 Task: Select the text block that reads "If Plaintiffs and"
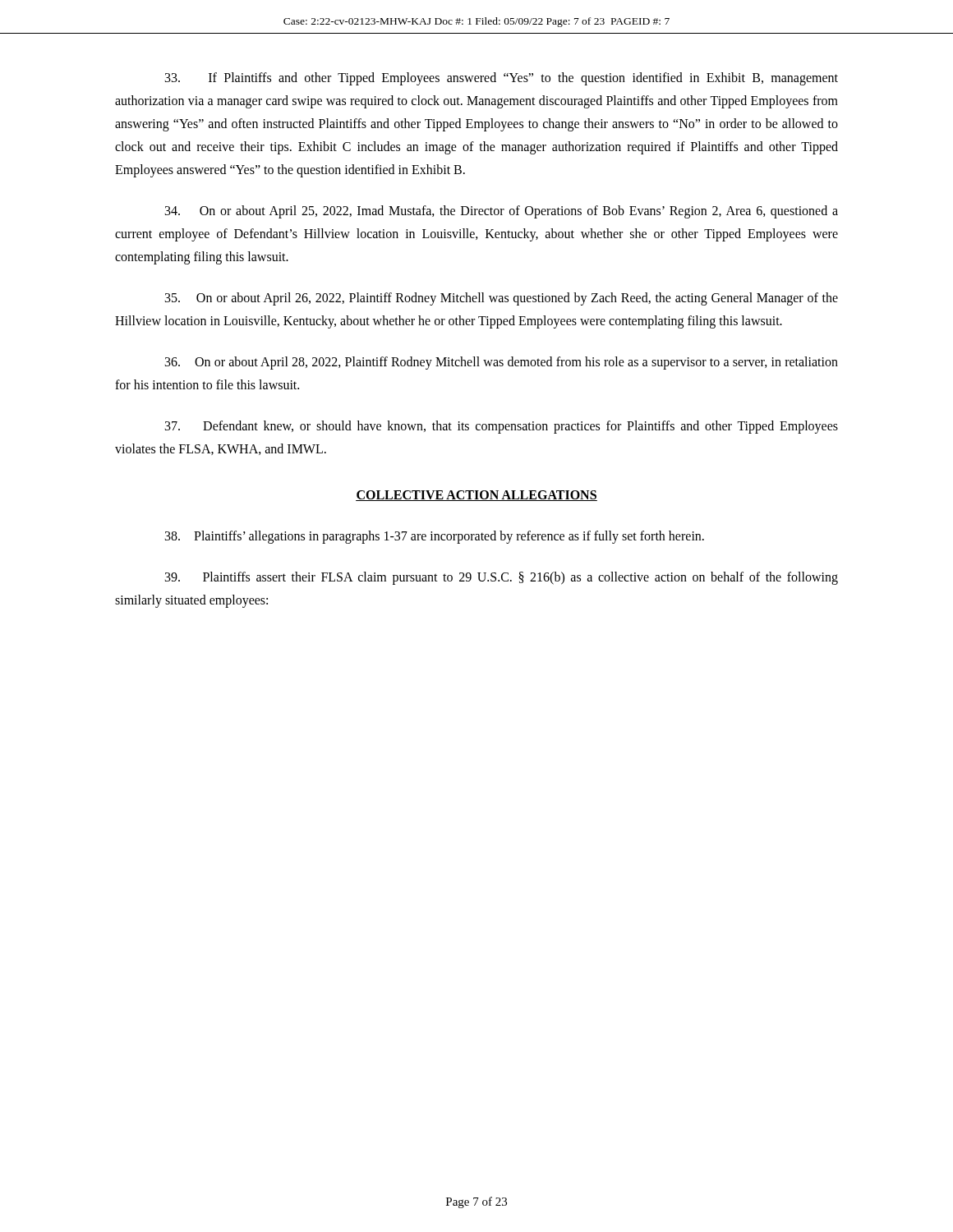[x=476, y=124]
